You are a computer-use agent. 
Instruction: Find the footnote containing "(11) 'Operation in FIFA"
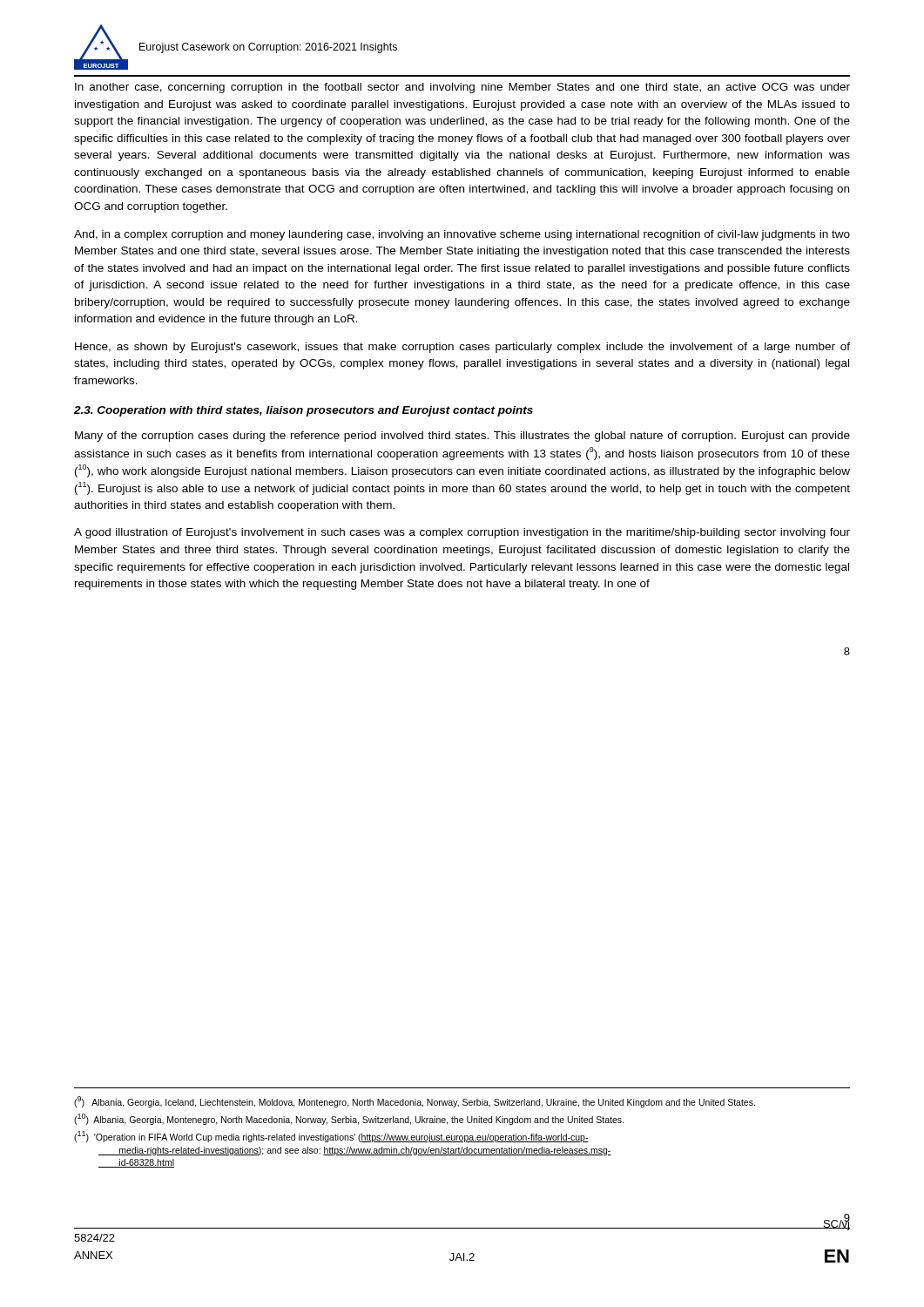point(342,1149)
